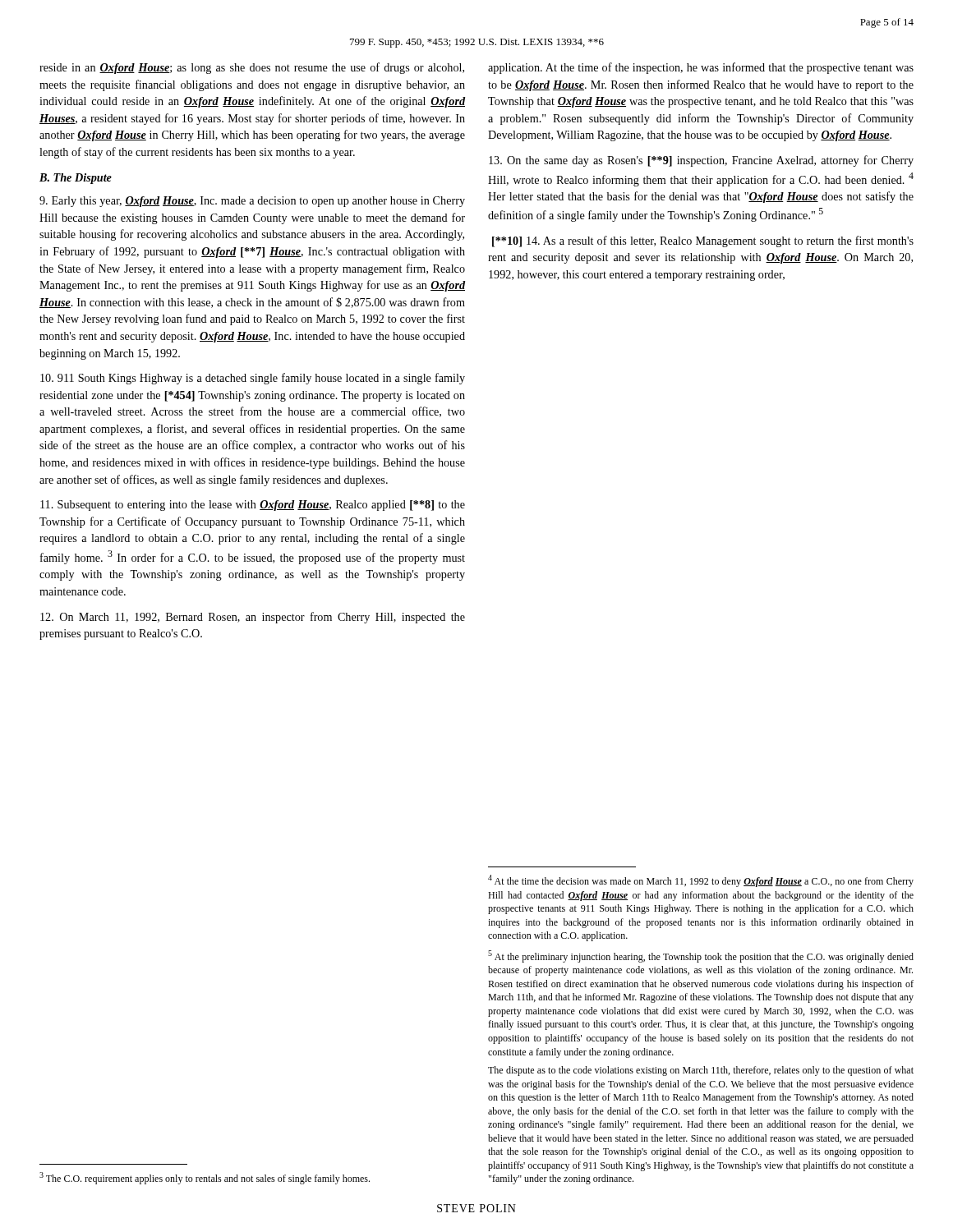953x1232 pixels.
Task: Locate the text block starting "reside in an Oxford House; as long"
Action: click(x=252, y=110)
